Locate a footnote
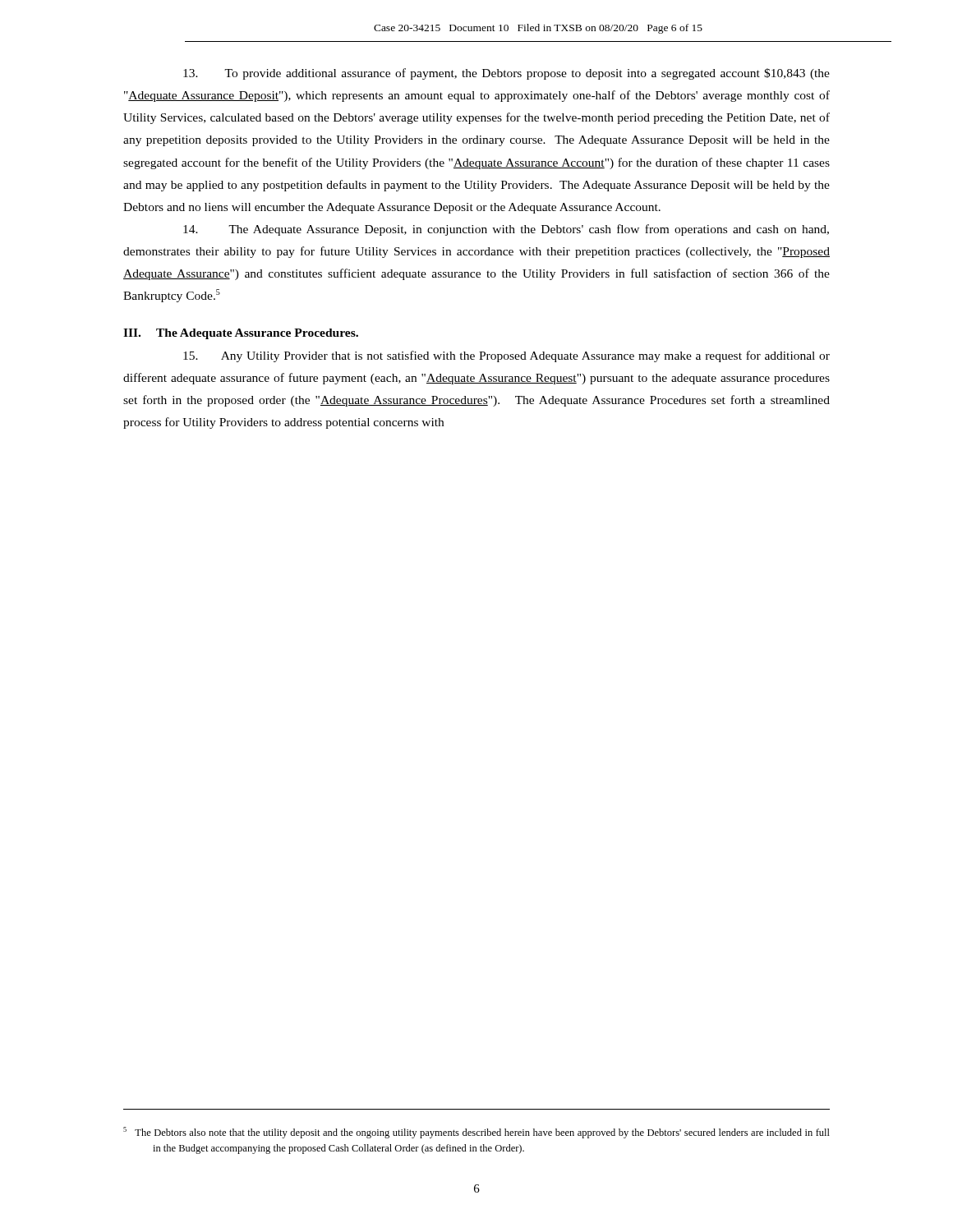 (x=476, y=1141)
